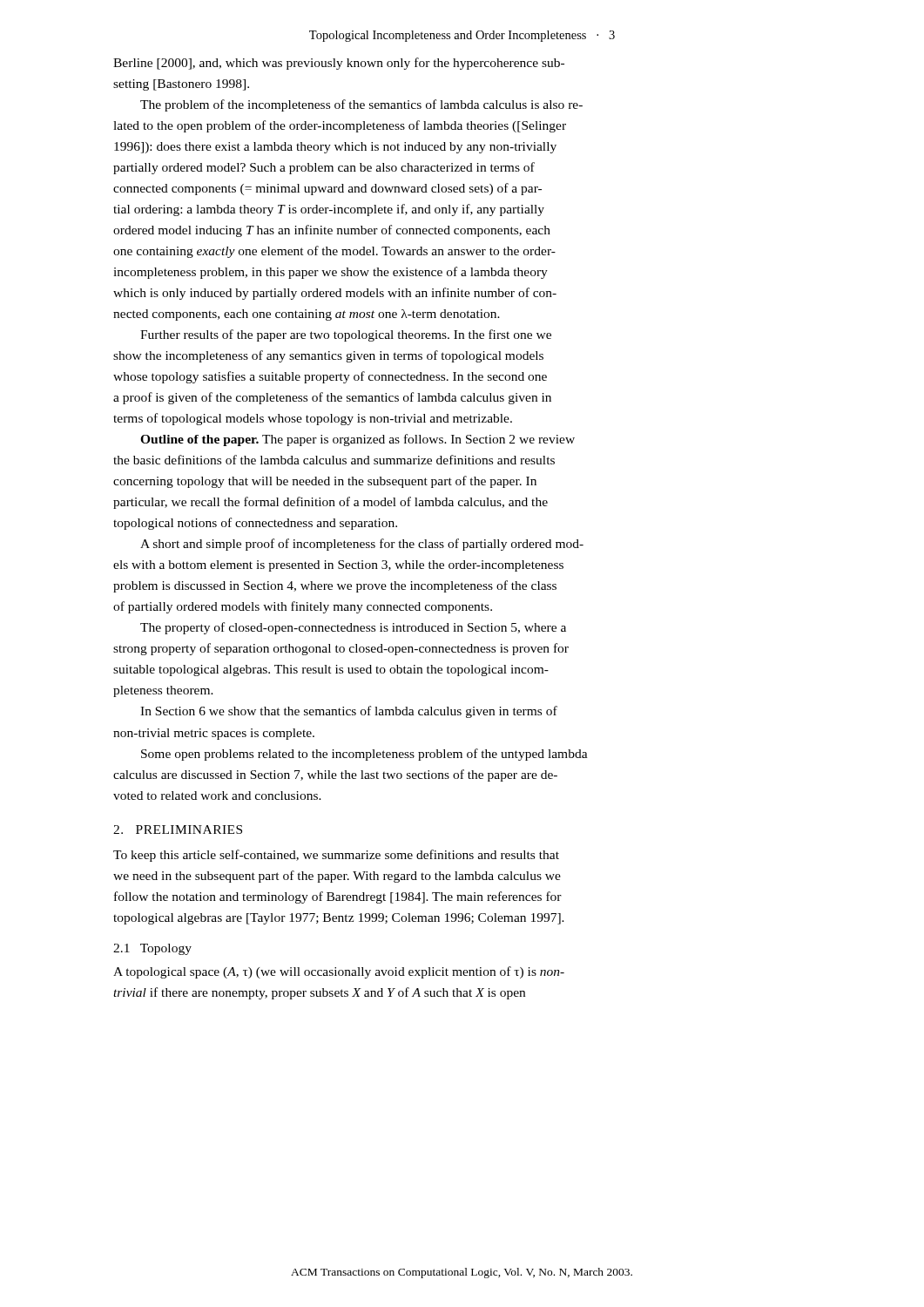The image size is (924, 1307).
Task: Select the region starting "Outline of the"
Action: [462, 617]
